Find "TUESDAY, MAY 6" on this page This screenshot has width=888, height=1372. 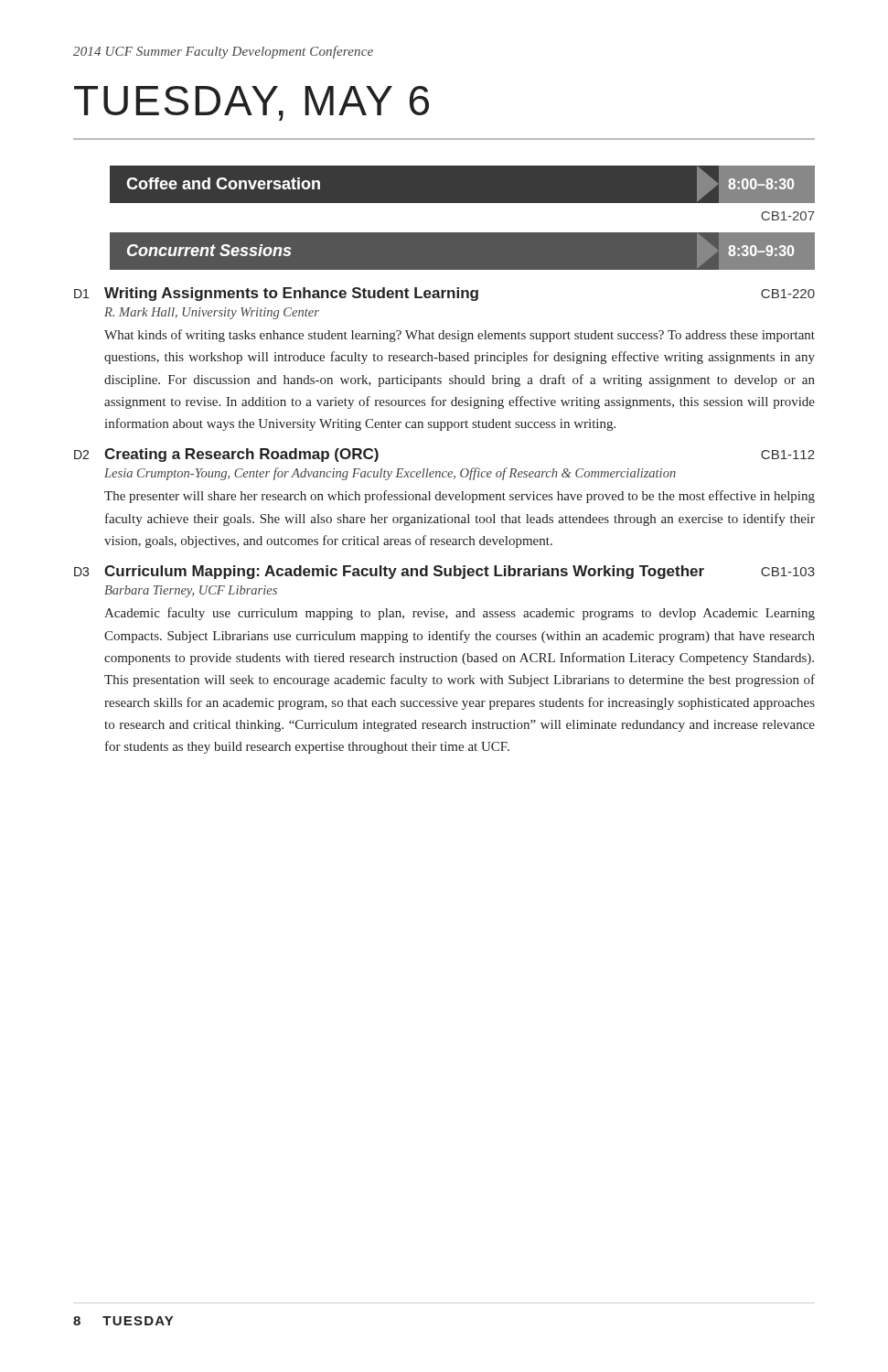(x=253, y=101)
